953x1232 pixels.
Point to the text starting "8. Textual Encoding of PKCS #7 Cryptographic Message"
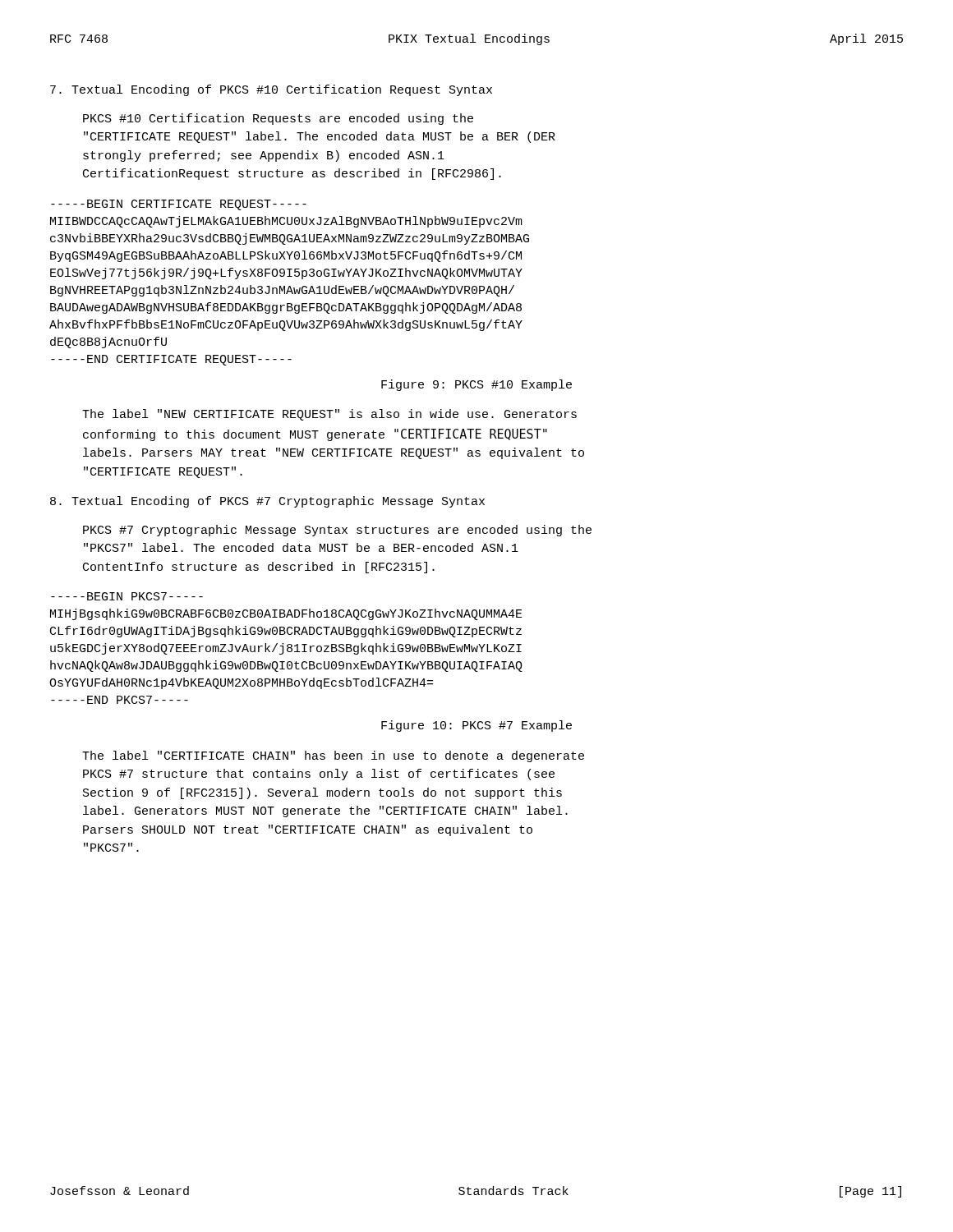pyautogui.click(x=267, y=502)
